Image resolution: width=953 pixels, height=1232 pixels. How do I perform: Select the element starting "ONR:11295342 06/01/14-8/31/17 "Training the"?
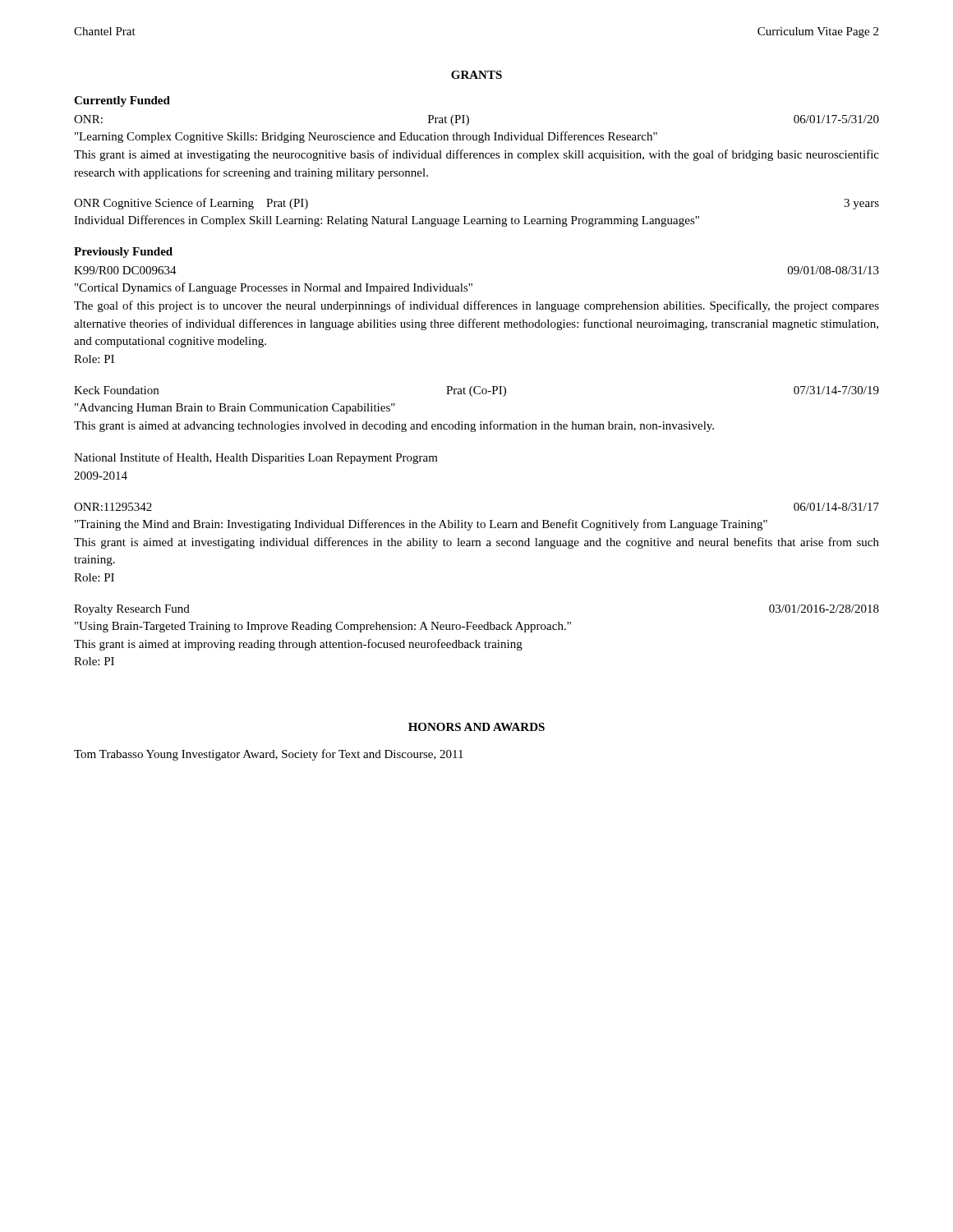tap(476, 543)
